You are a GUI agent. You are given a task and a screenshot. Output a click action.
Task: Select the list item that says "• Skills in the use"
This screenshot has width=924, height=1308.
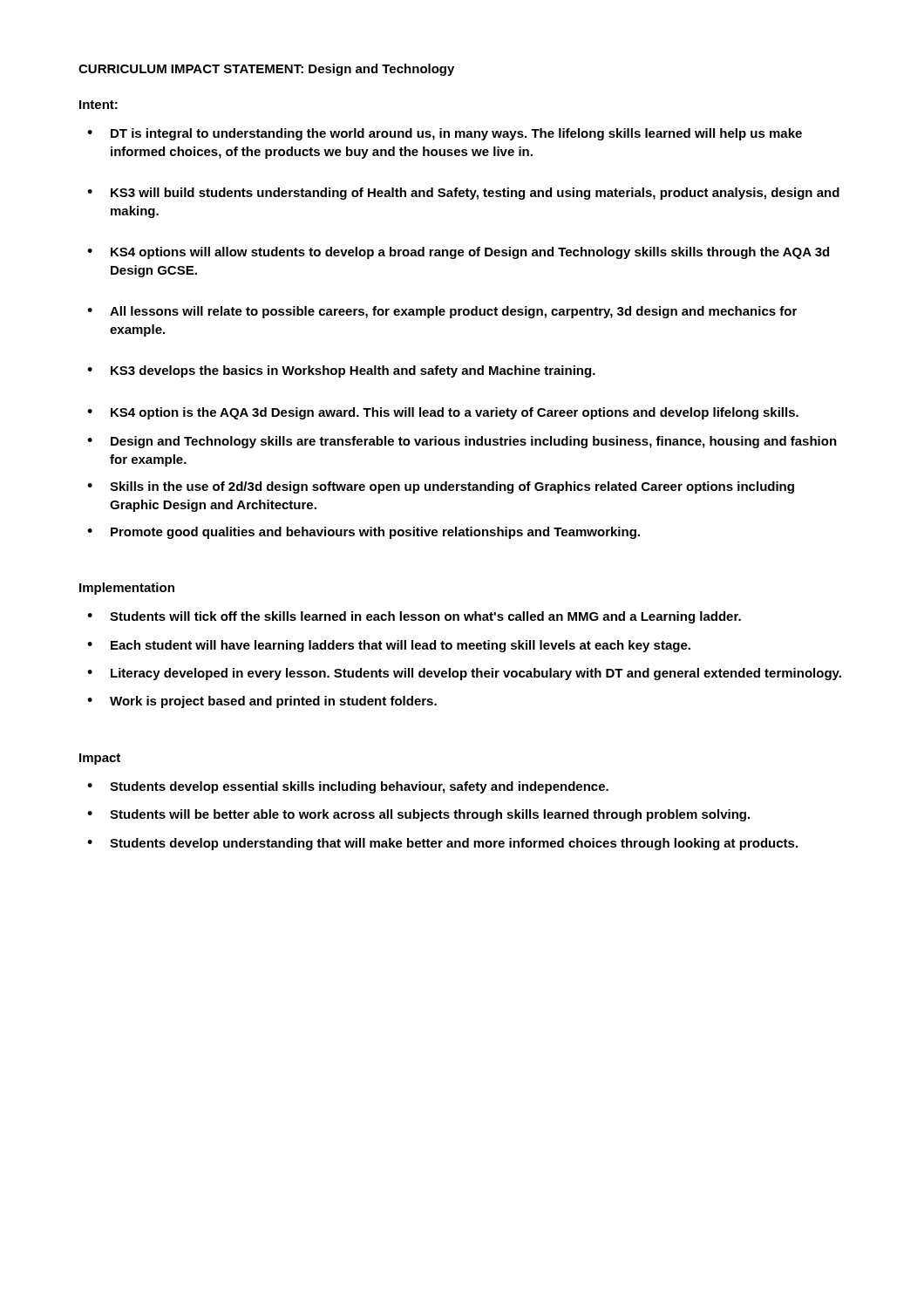click(x=466, y=495)
